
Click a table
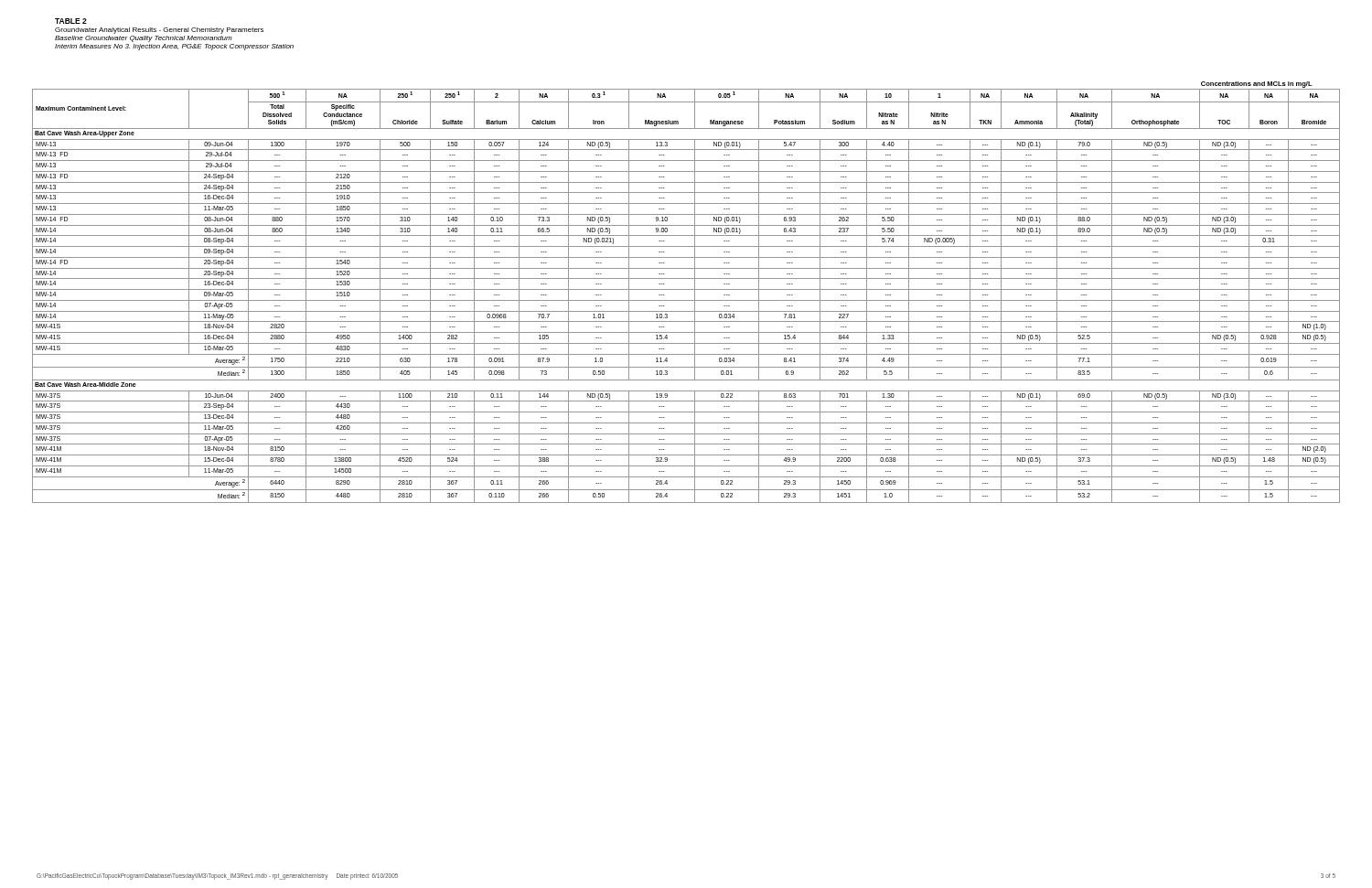(x=695, y=291)
